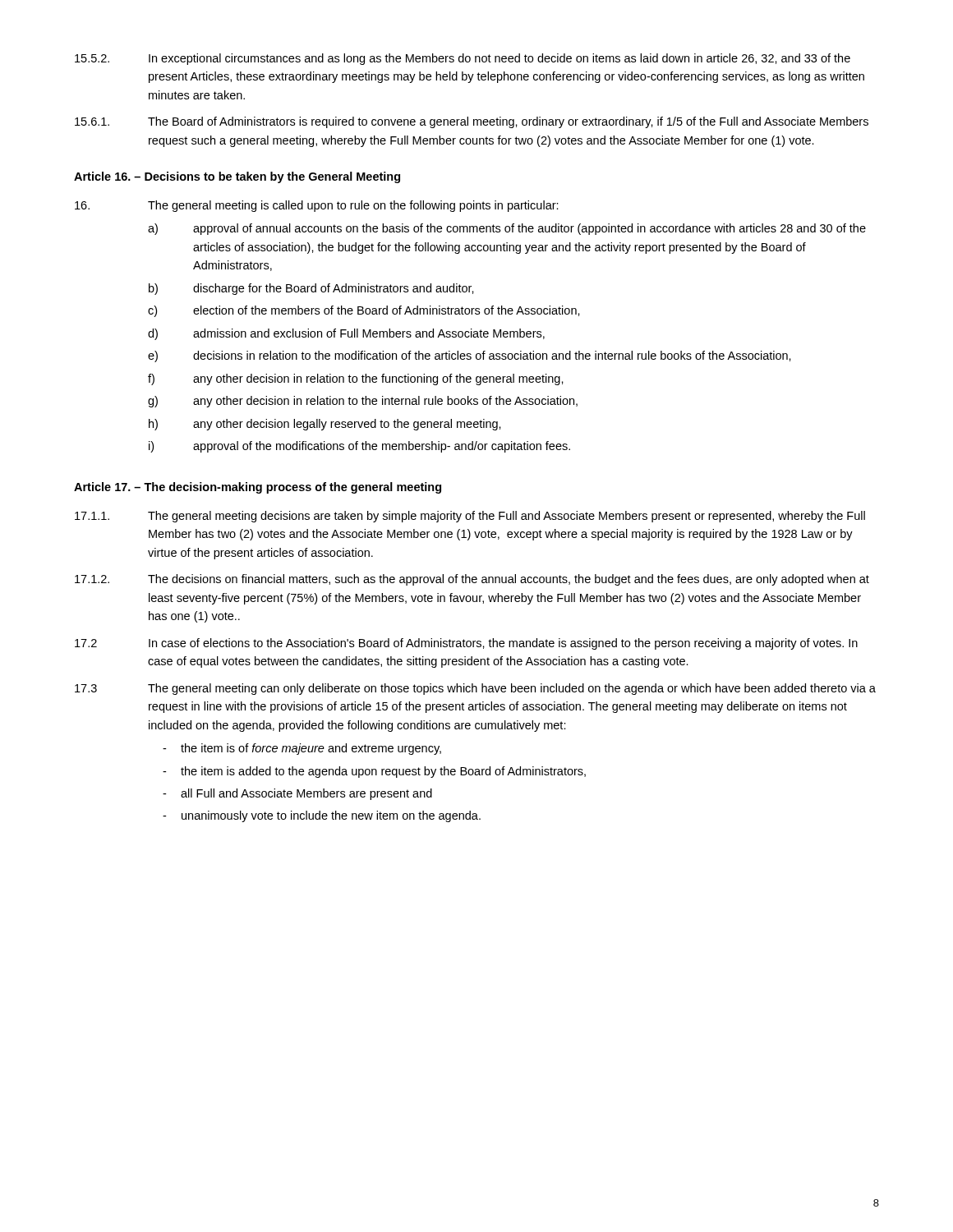Select the passage starting "17.2 In case of elections to"
The height and width of the screenshot is (1232, 953).
click(x=476, y=652)
